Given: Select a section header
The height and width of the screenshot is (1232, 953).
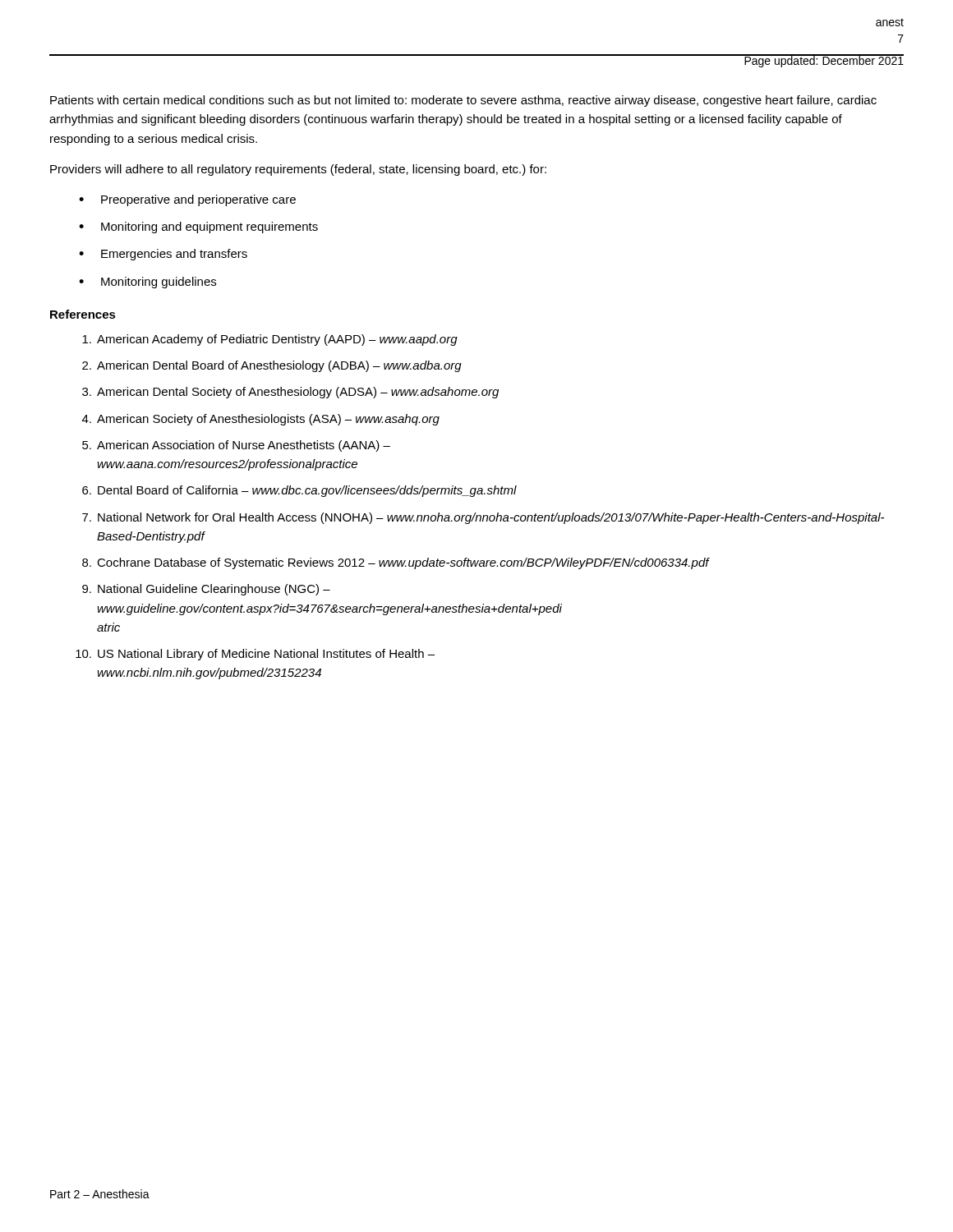Looking at the screenshot, I should point(83,314).
